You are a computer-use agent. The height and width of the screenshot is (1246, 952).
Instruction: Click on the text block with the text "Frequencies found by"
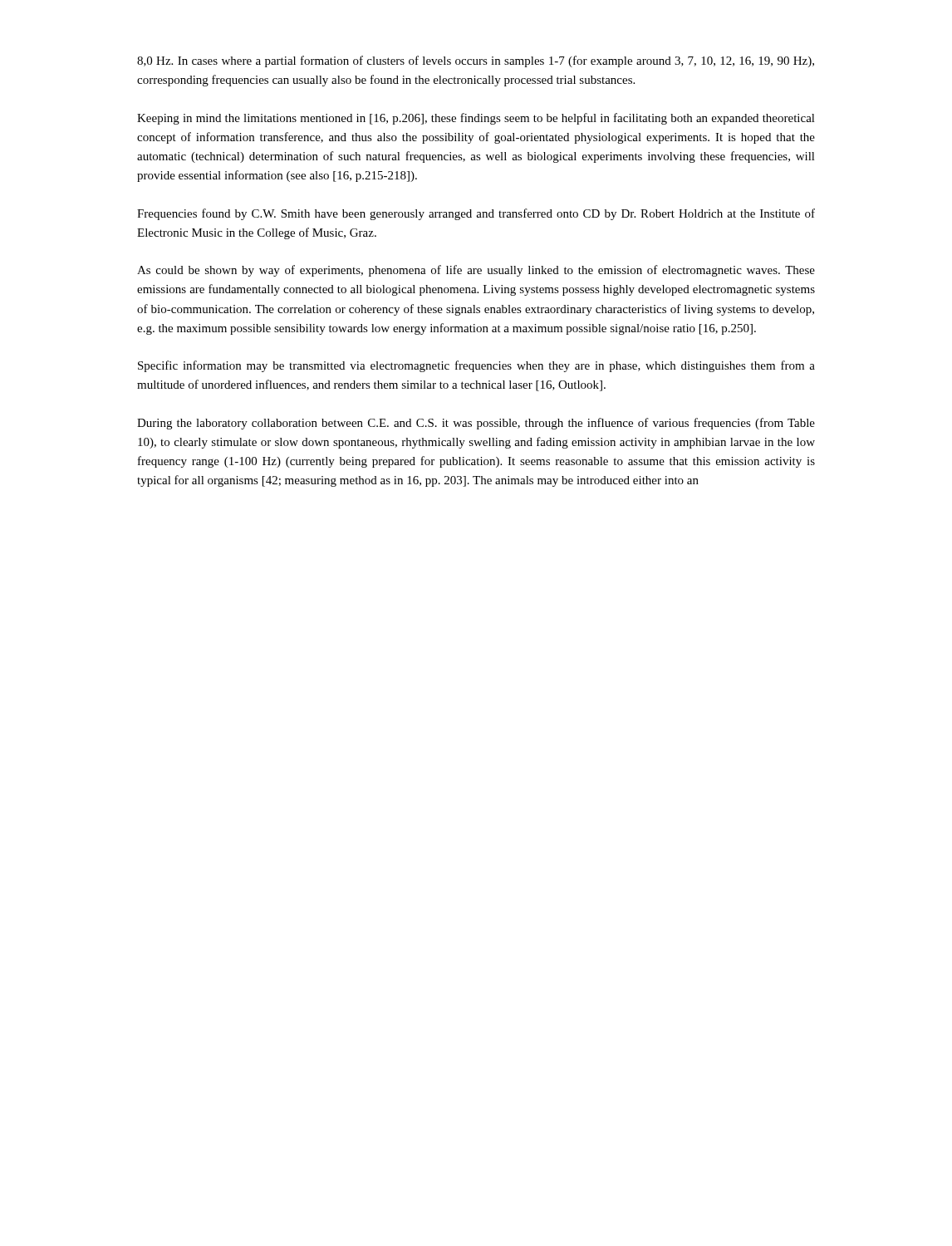pyautogui.click(x=476, y=223)
